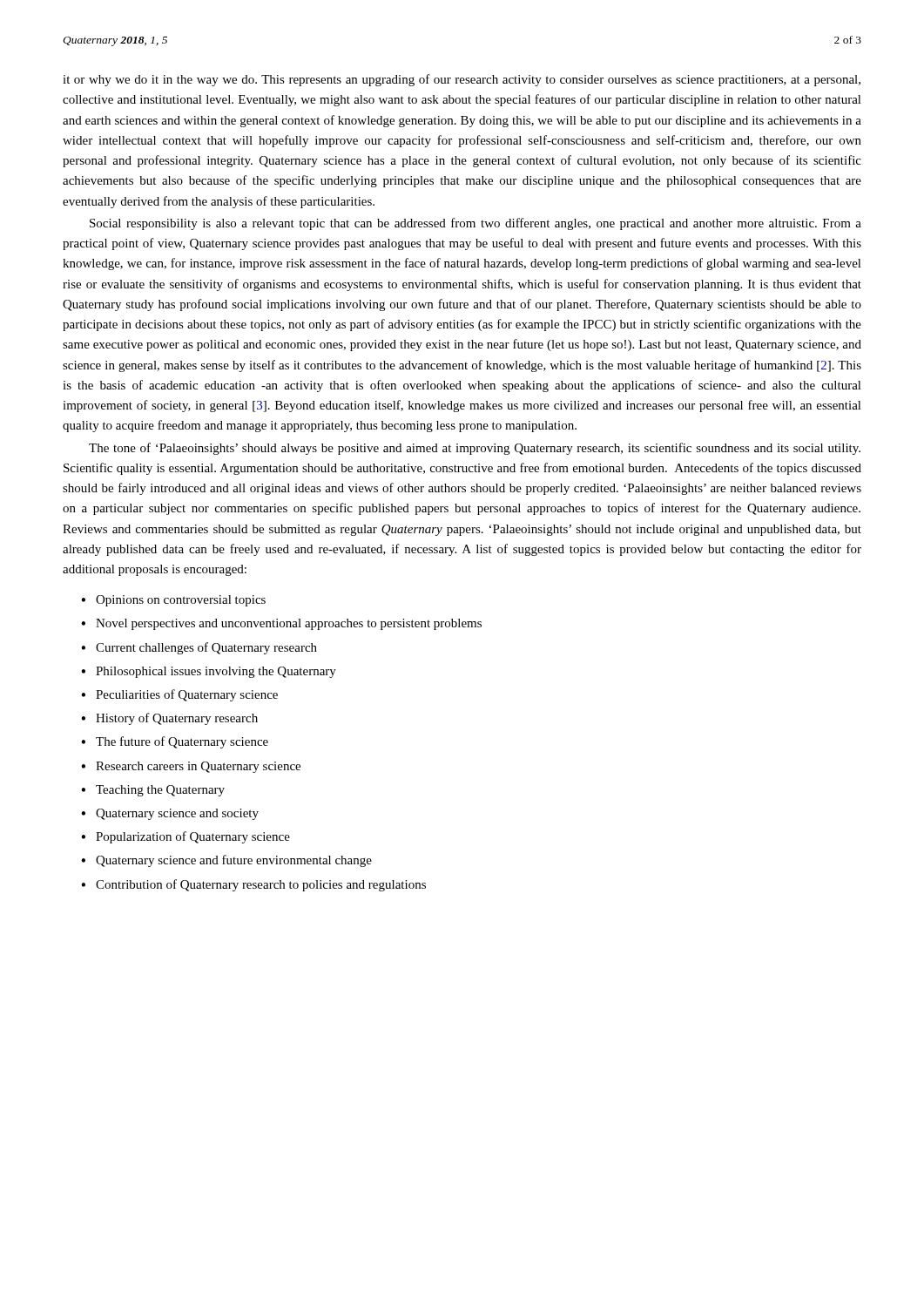The height and width of the screenshot is (1307, 924).
Task: Click on the block starting "• The future of"
Action: (x=175, y=742)
